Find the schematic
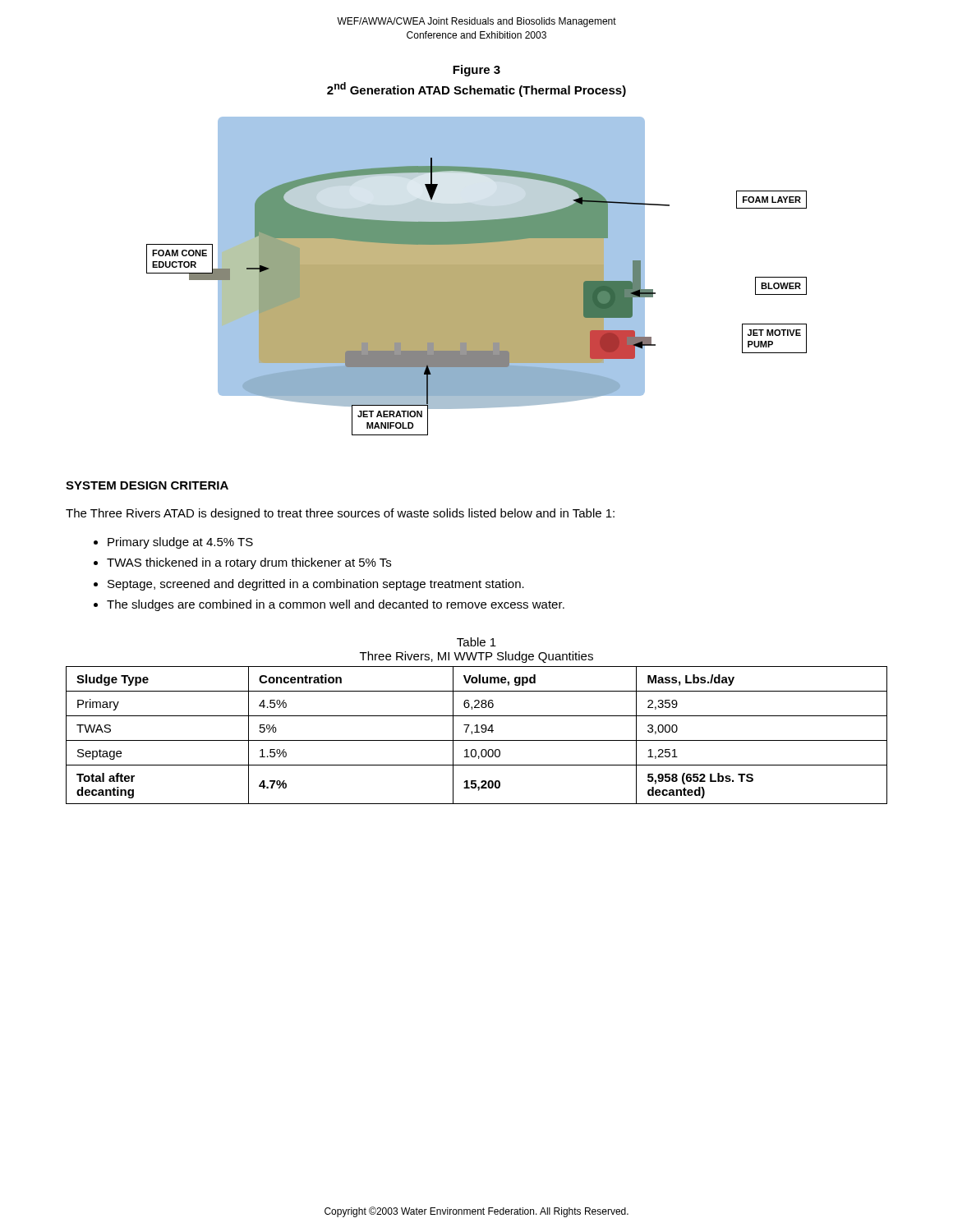953x1232 pixels. (476, 272)
